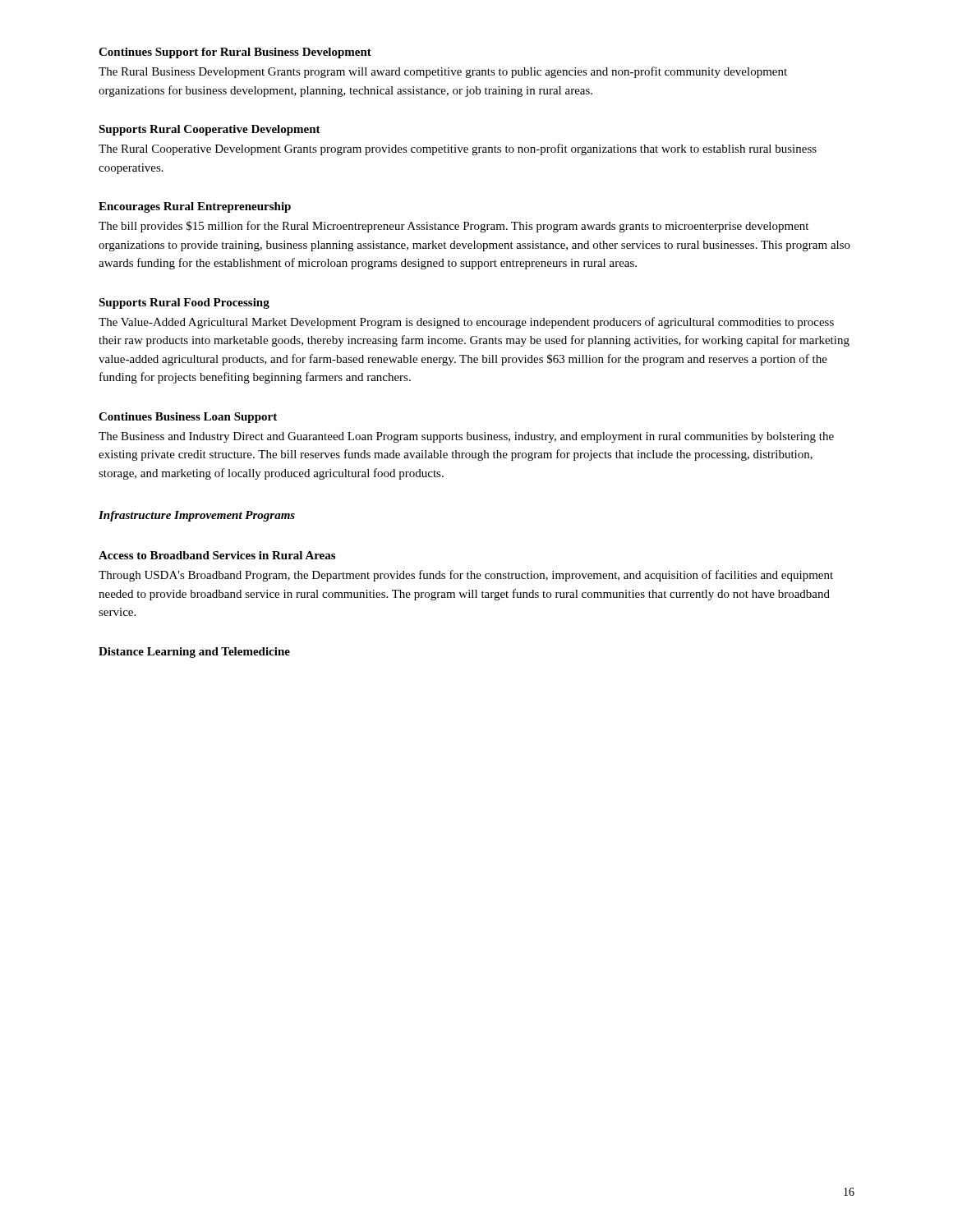
Task: Point to "Supports Rural Cooperative Development"
Action: pyautogui.click(x=209, y=129)
